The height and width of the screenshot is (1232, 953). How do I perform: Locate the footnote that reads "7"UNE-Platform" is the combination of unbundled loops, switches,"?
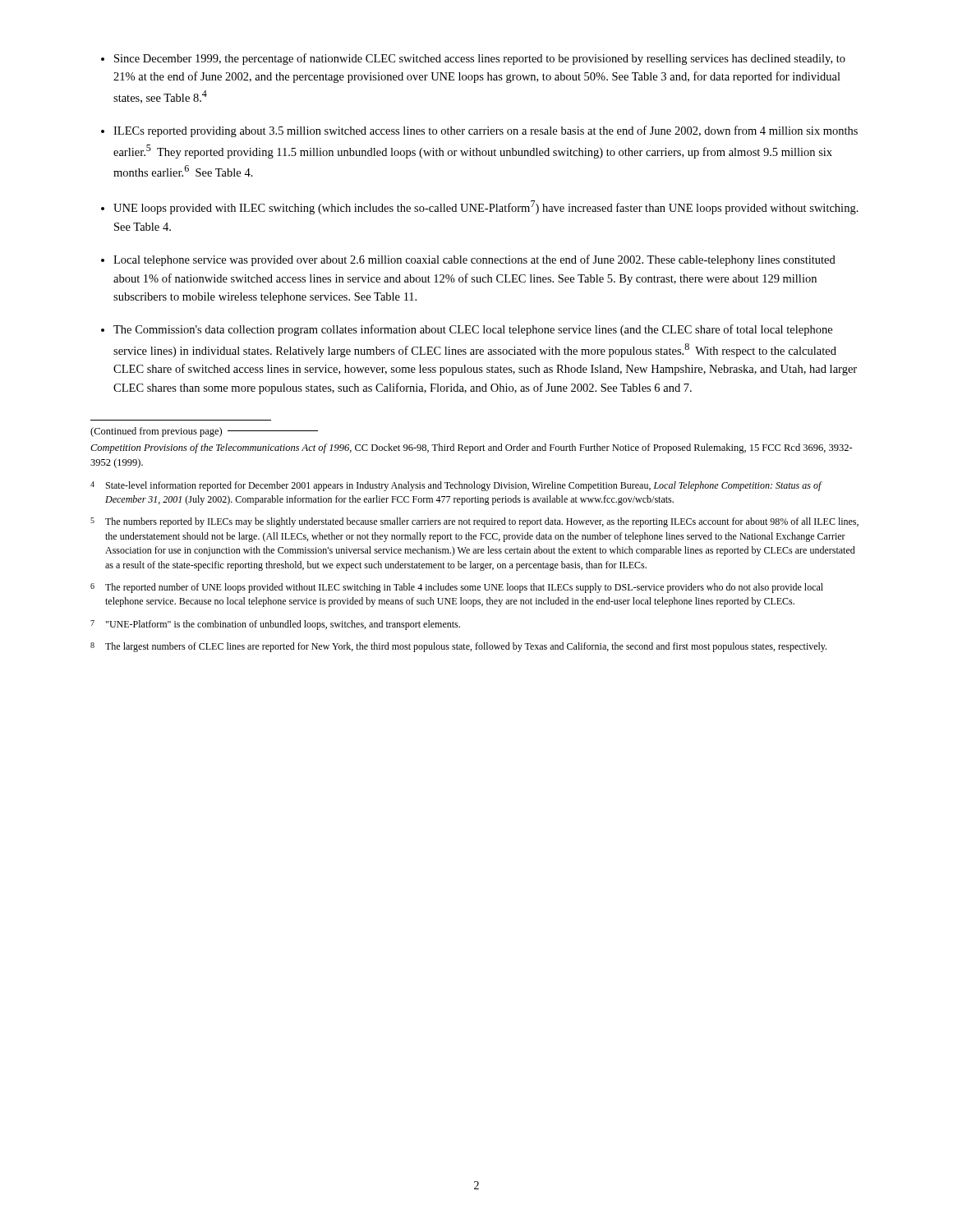[276, 624]
